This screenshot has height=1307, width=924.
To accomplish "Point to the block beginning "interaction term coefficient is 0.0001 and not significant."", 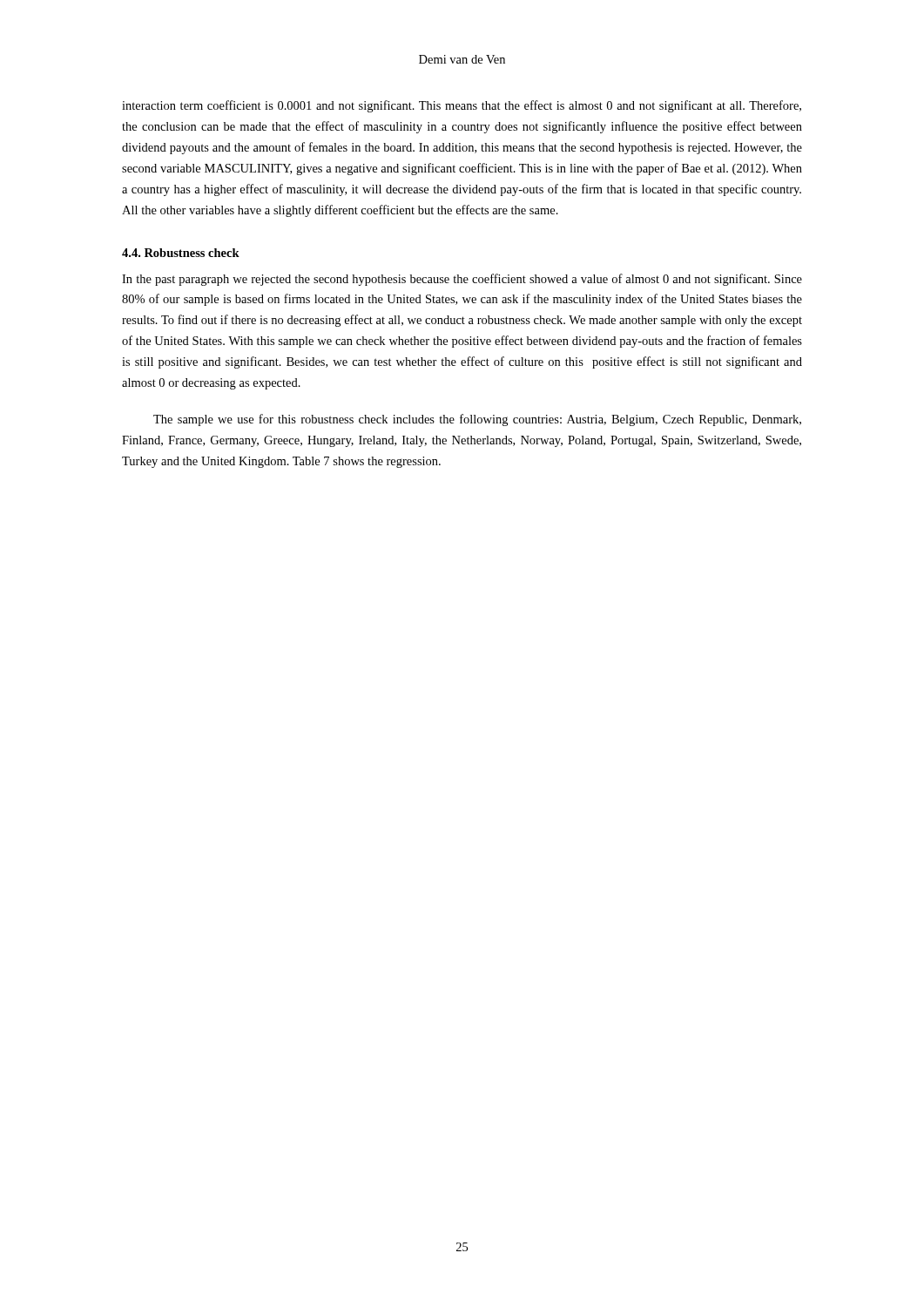I will (x=462, y=157).
